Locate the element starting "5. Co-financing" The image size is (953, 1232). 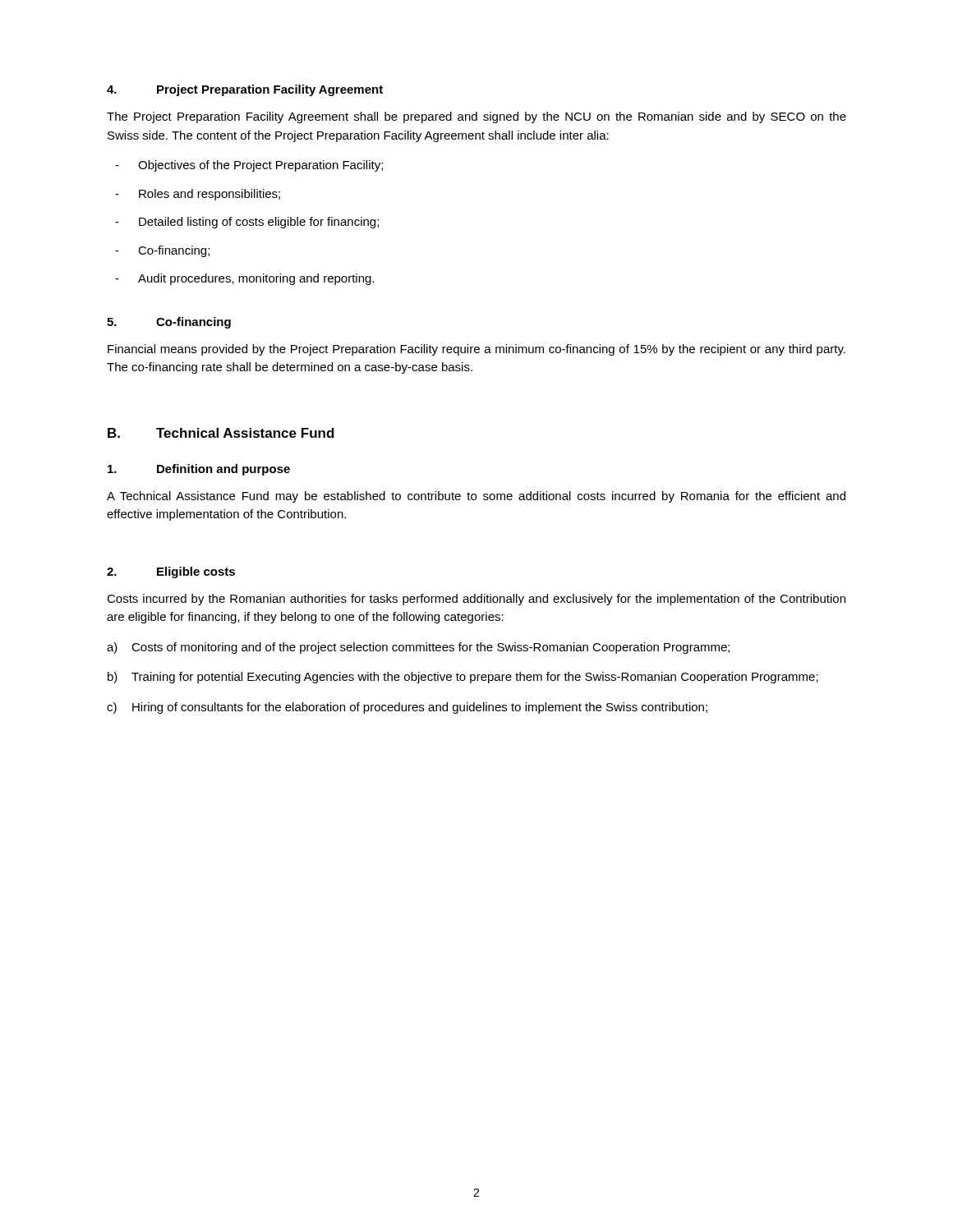169,321
